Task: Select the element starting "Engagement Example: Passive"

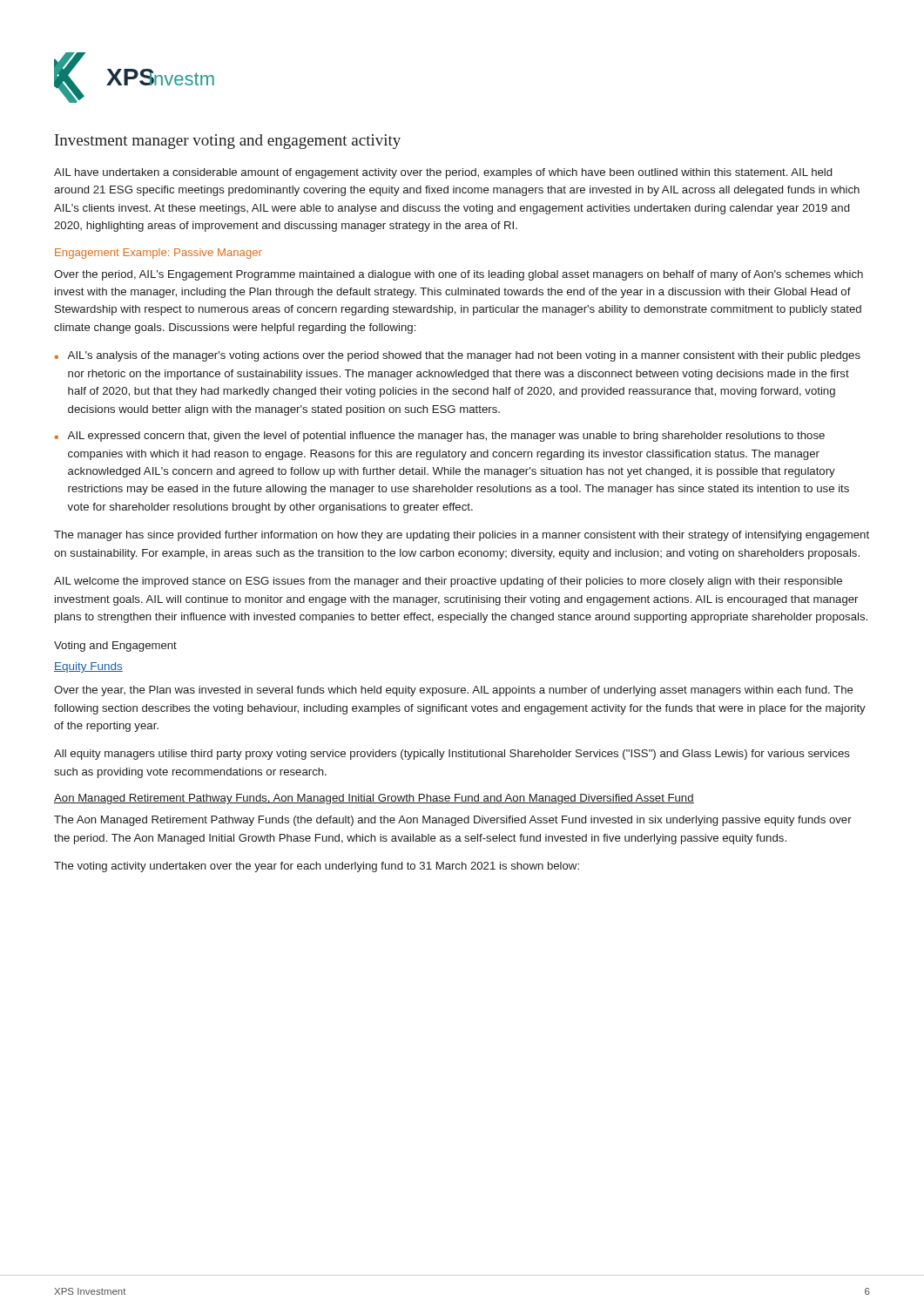Action: [x=158, y=252]
